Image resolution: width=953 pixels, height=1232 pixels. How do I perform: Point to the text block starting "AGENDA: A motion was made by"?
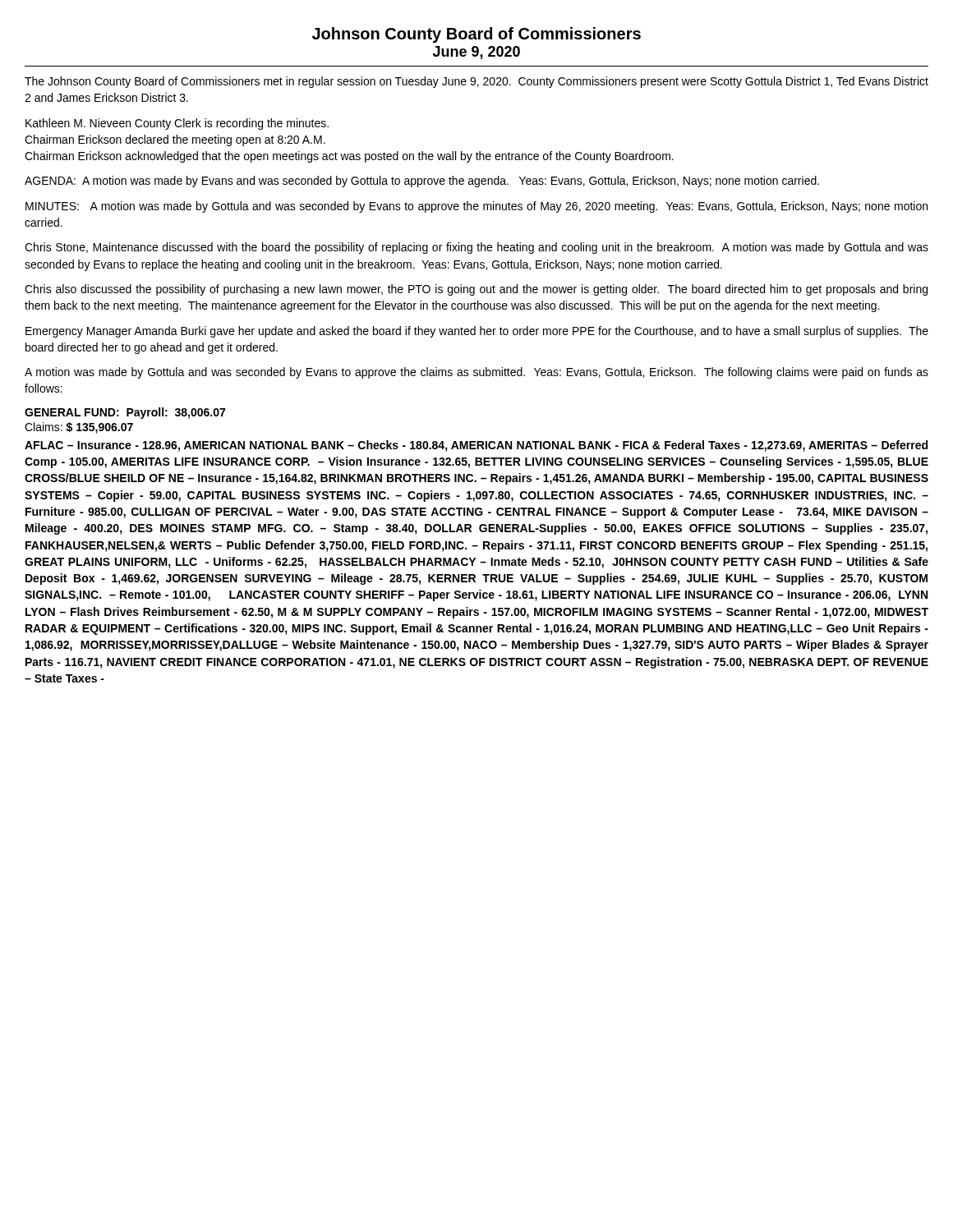pyautogui.click(x=476, y=181)
